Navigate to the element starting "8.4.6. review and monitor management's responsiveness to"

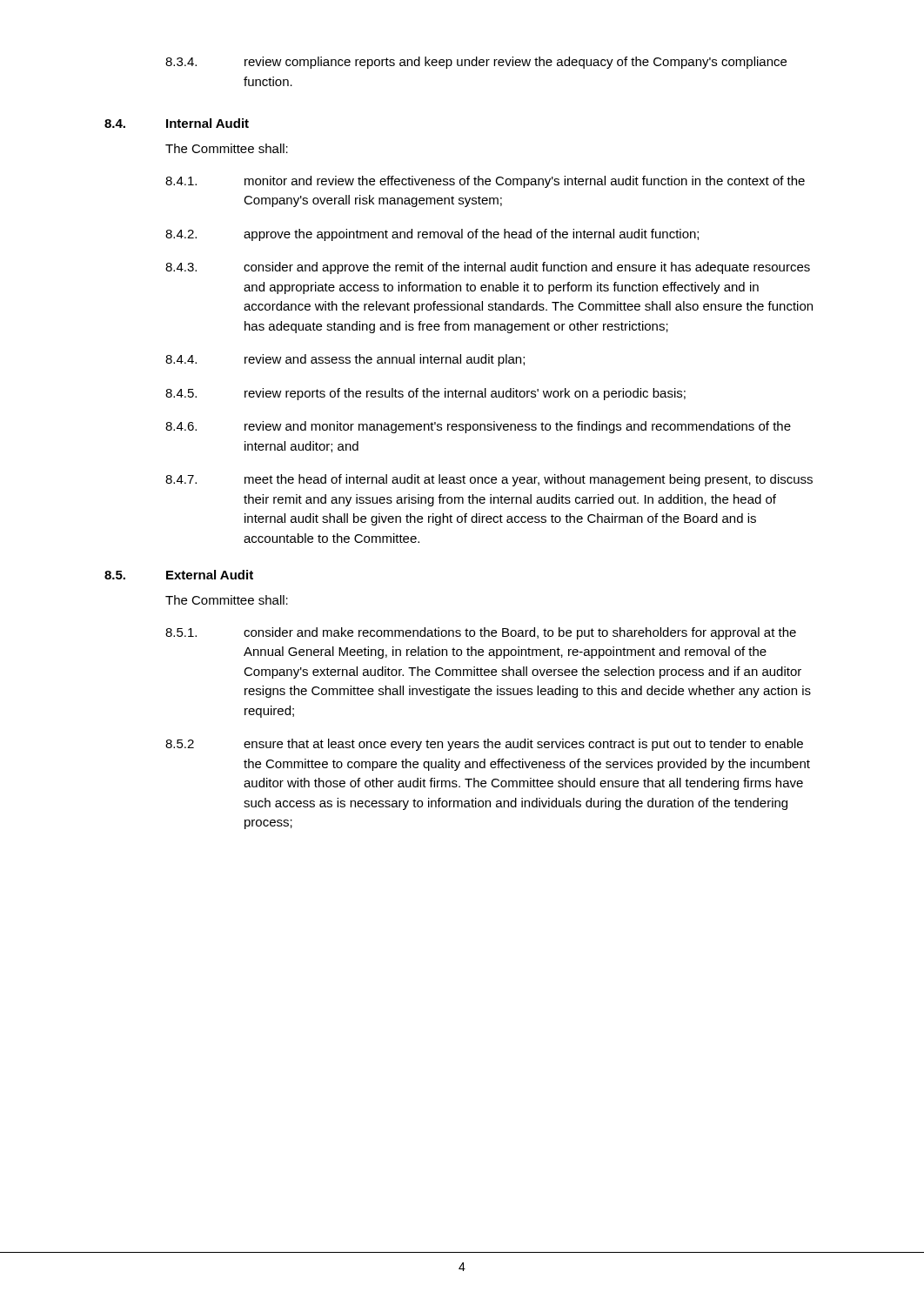(x=492, y=436)
